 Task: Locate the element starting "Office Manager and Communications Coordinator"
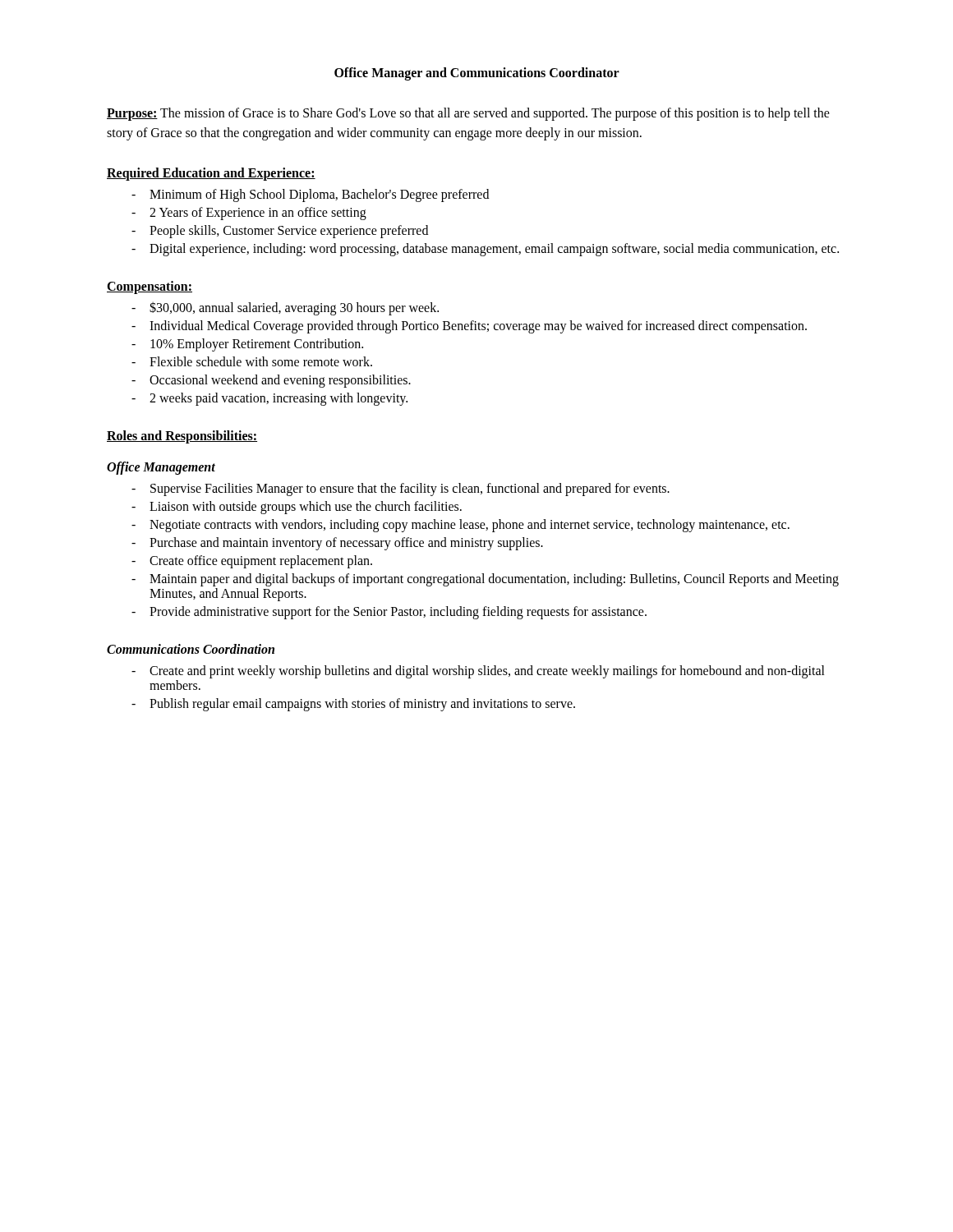click(476, 73)
